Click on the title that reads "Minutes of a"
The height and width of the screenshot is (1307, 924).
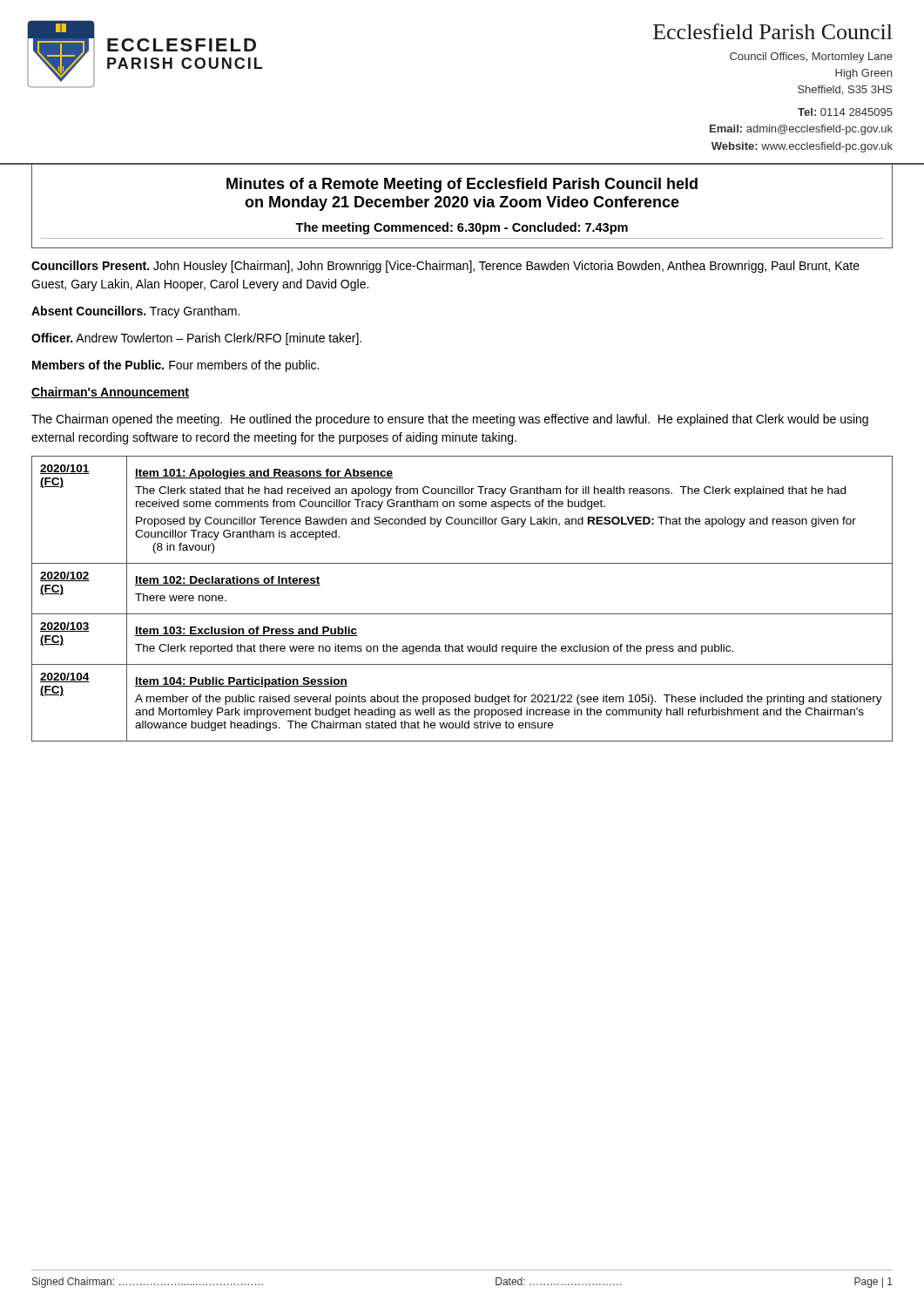click(462, 207)
